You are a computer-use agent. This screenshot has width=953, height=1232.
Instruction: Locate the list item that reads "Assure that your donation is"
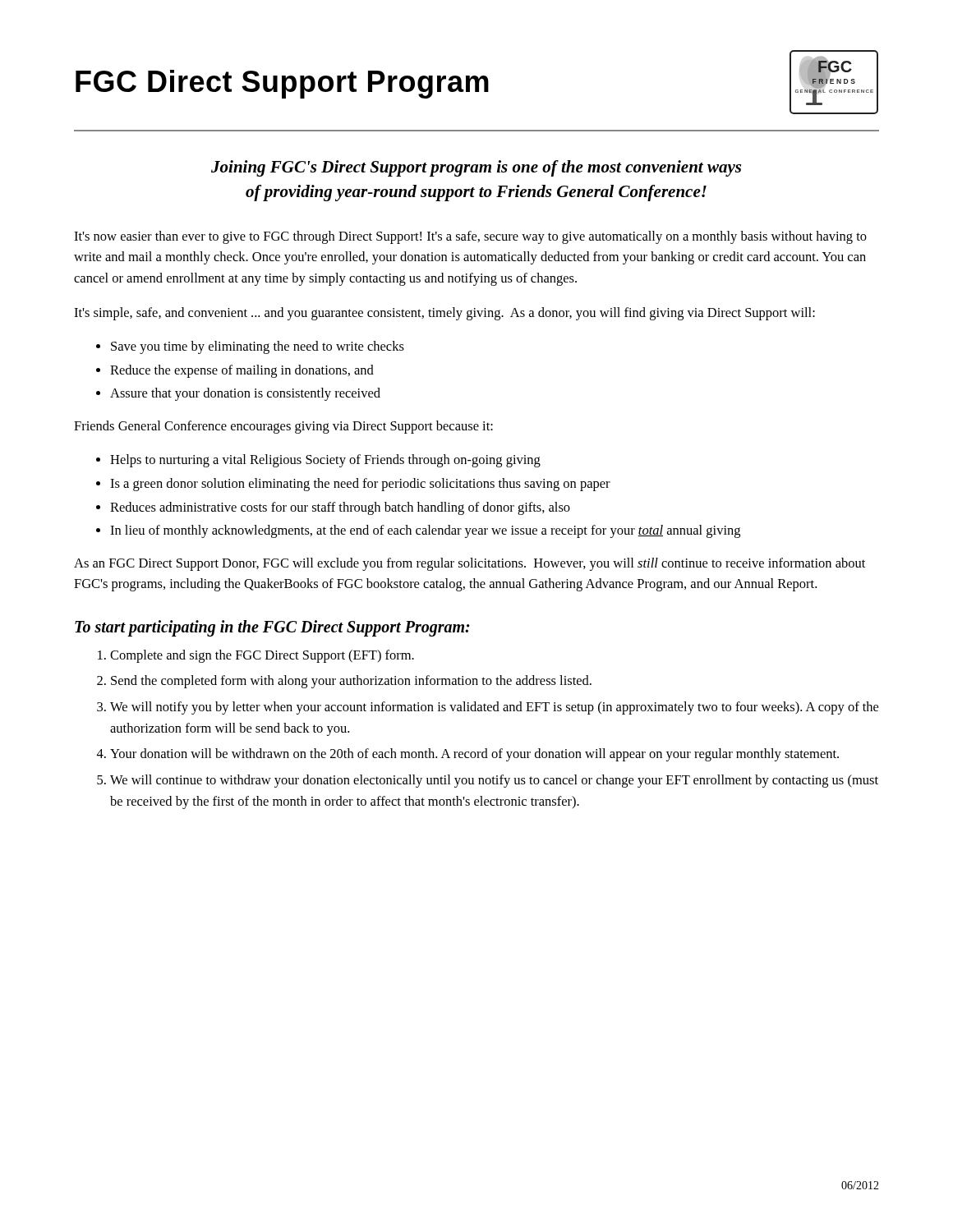click(x=245, y=393)
